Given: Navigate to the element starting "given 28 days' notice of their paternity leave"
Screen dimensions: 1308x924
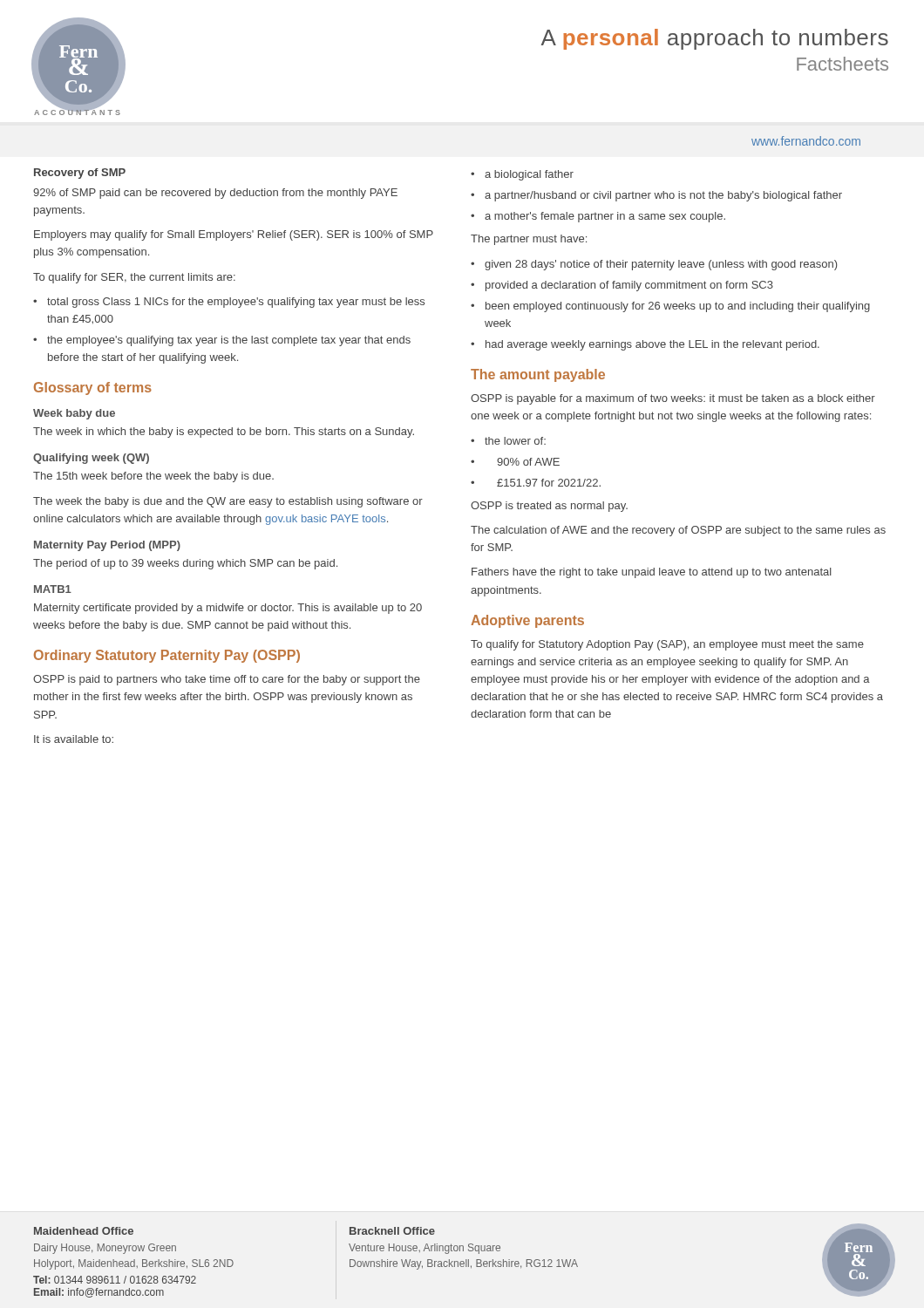Looking at the screenshot, I should pyautogui.click(x=680, y=264).
